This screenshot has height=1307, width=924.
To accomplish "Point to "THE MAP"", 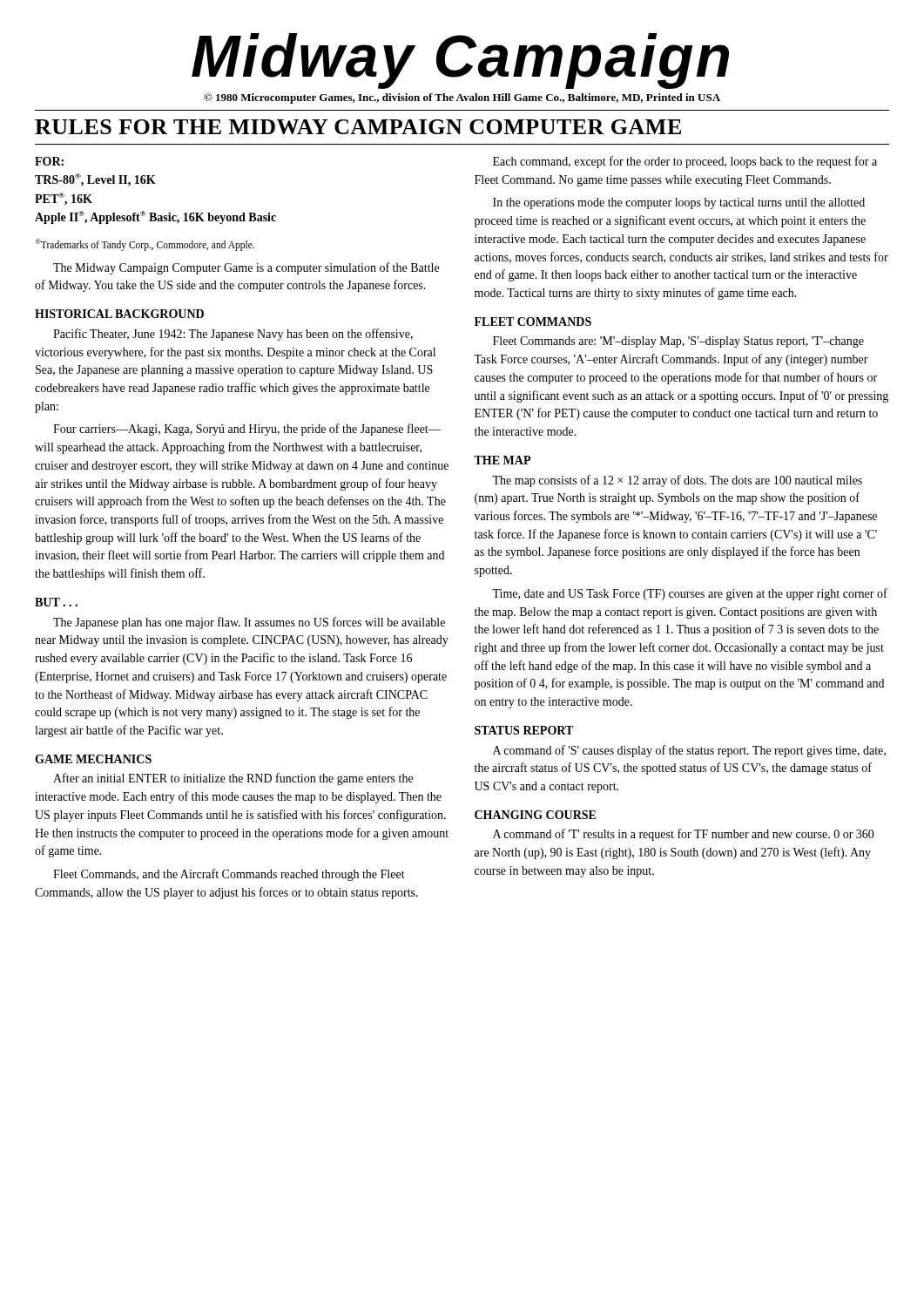I will [502, 460].
